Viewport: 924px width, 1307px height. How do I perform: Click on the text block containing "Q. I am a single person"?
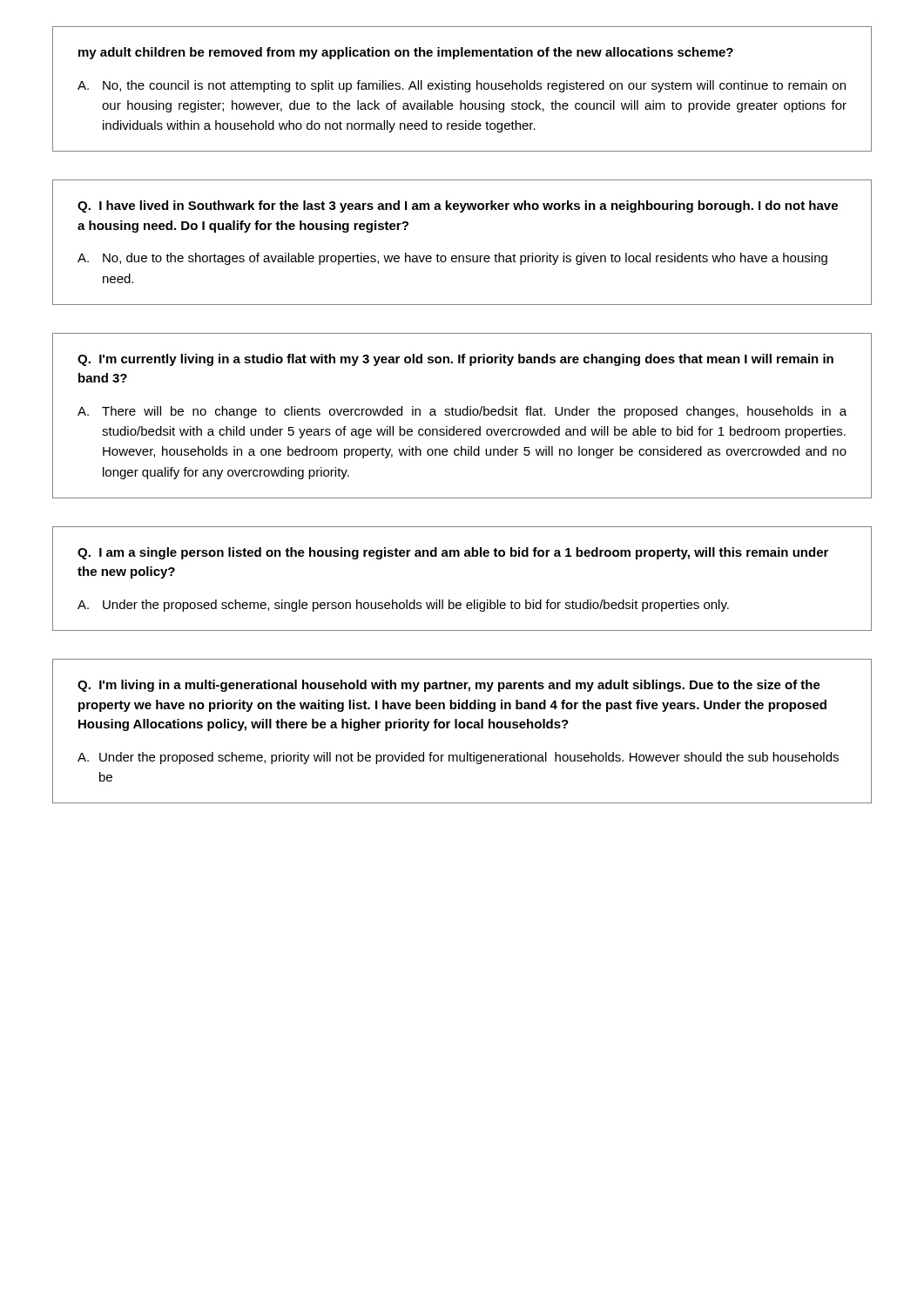tap(453, 553)
